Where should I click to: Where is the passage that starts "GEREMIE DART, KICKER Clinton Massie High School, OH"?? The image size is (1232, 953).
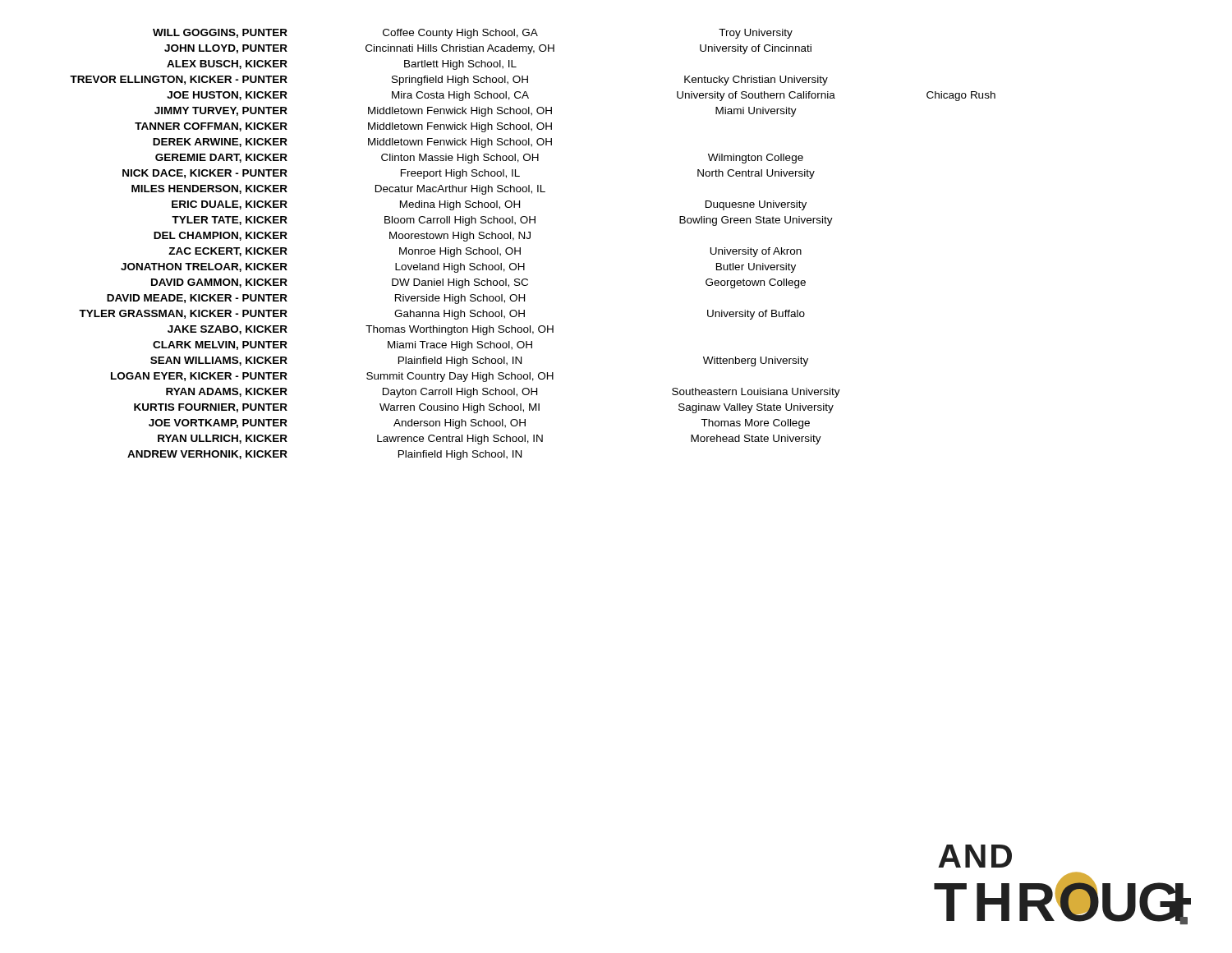click(464, 157)
